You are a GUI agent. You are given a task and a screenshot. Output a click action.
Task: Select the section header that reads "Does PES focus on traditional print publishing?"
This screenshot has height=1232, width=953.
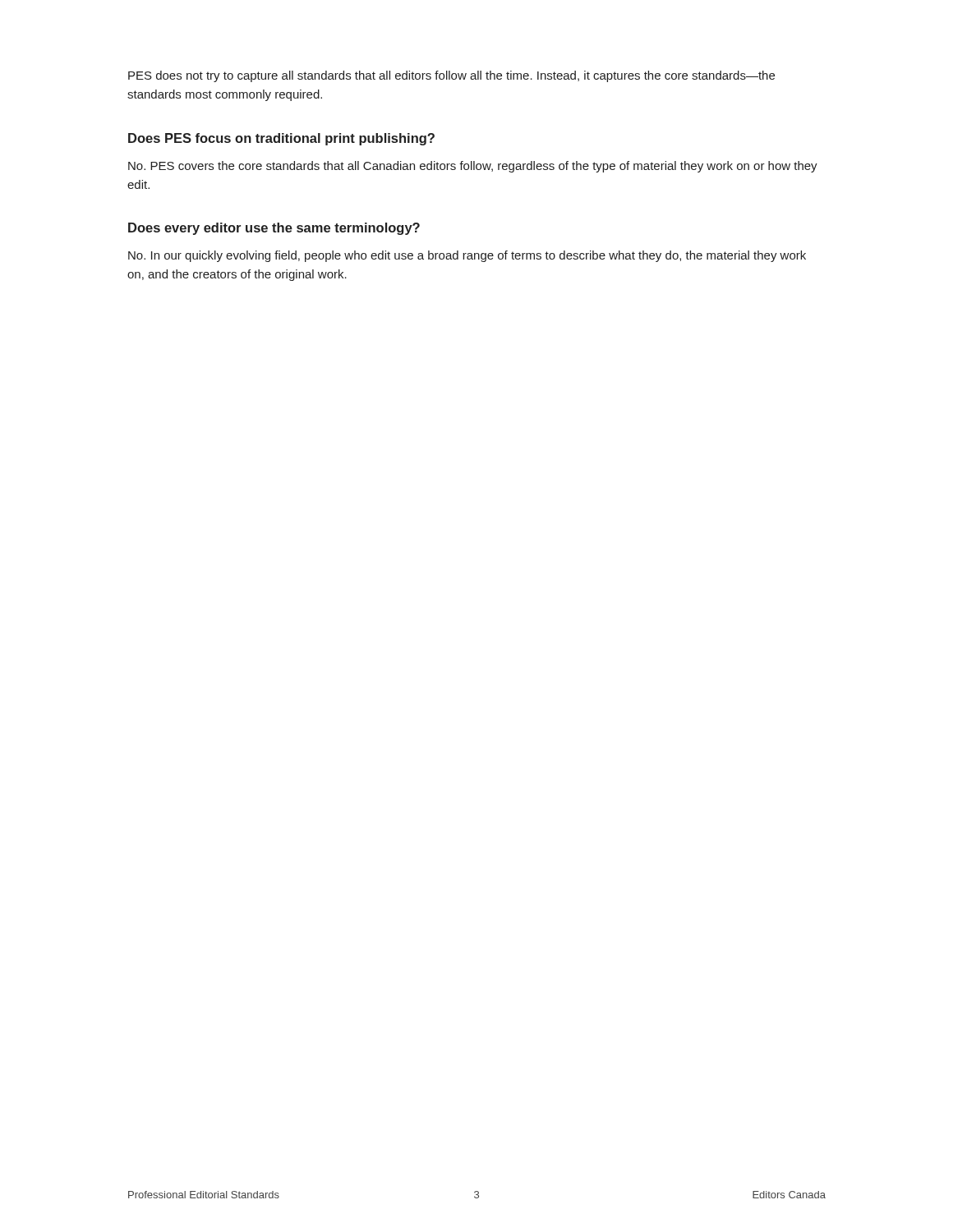point(281,138)
